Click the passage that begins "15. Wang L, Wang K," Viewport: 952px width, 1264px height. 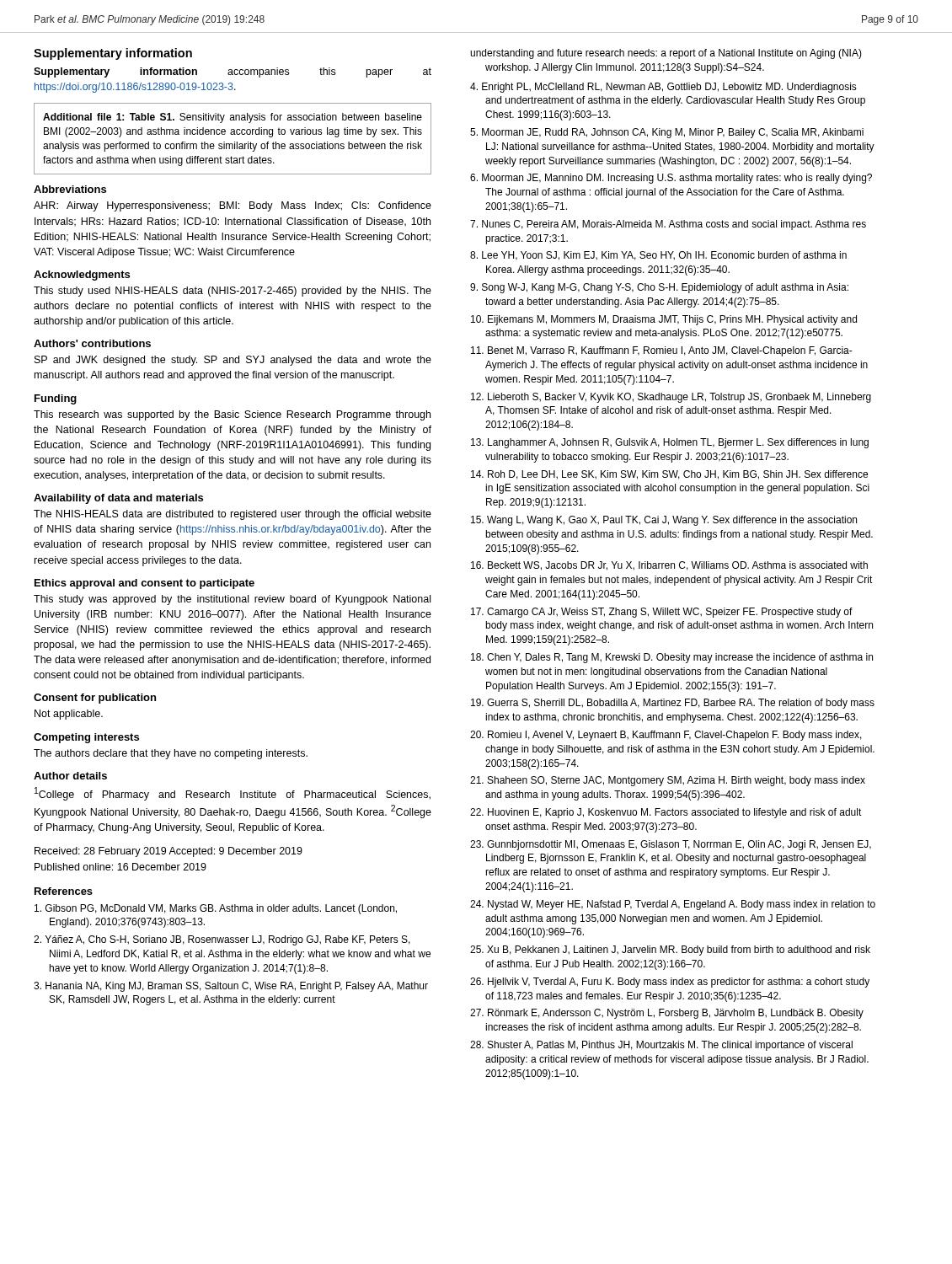(x=672, y=534)
